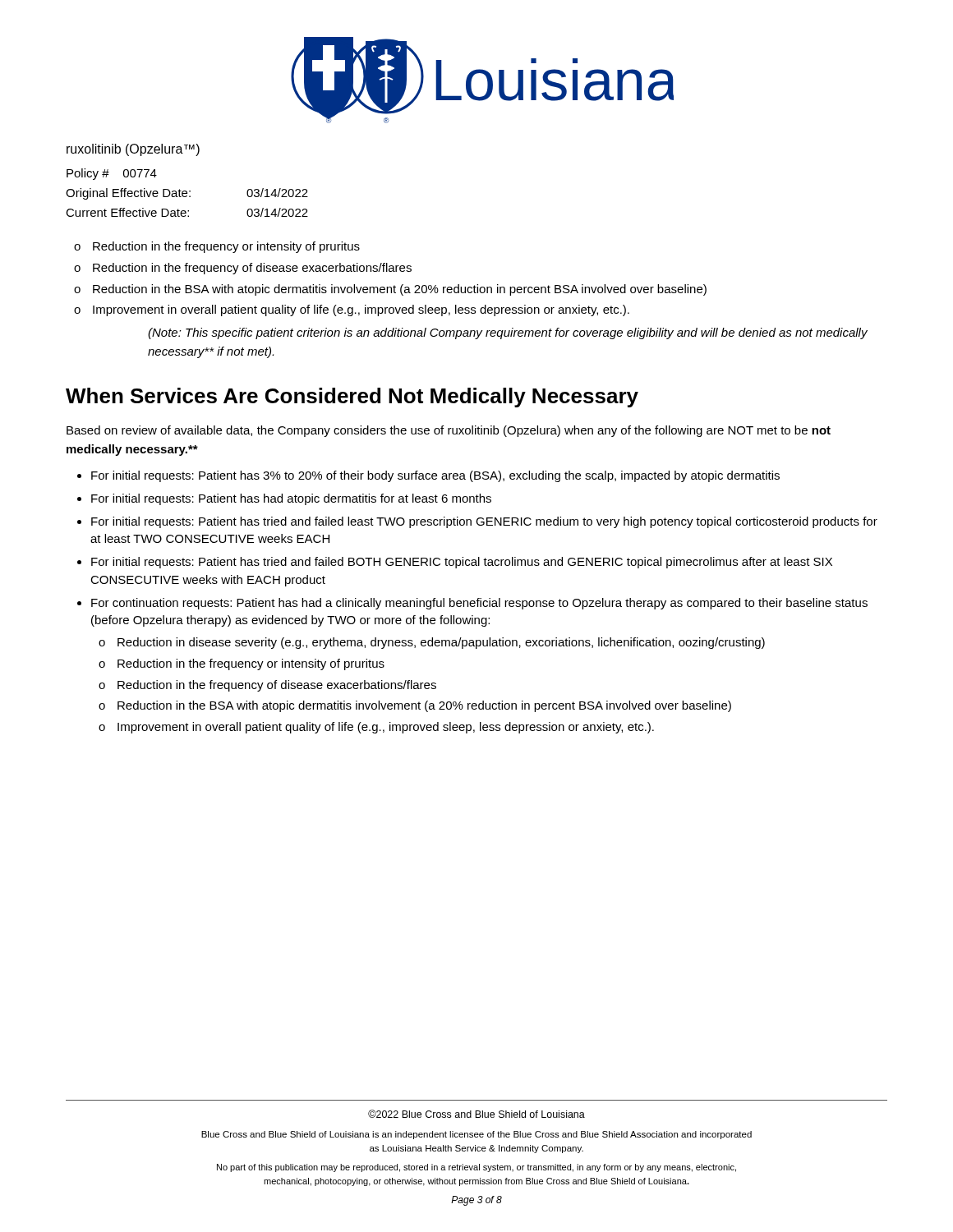The height and width of the screenshot is (1232, 953).
Task: Find the logo
Action: 476,67
